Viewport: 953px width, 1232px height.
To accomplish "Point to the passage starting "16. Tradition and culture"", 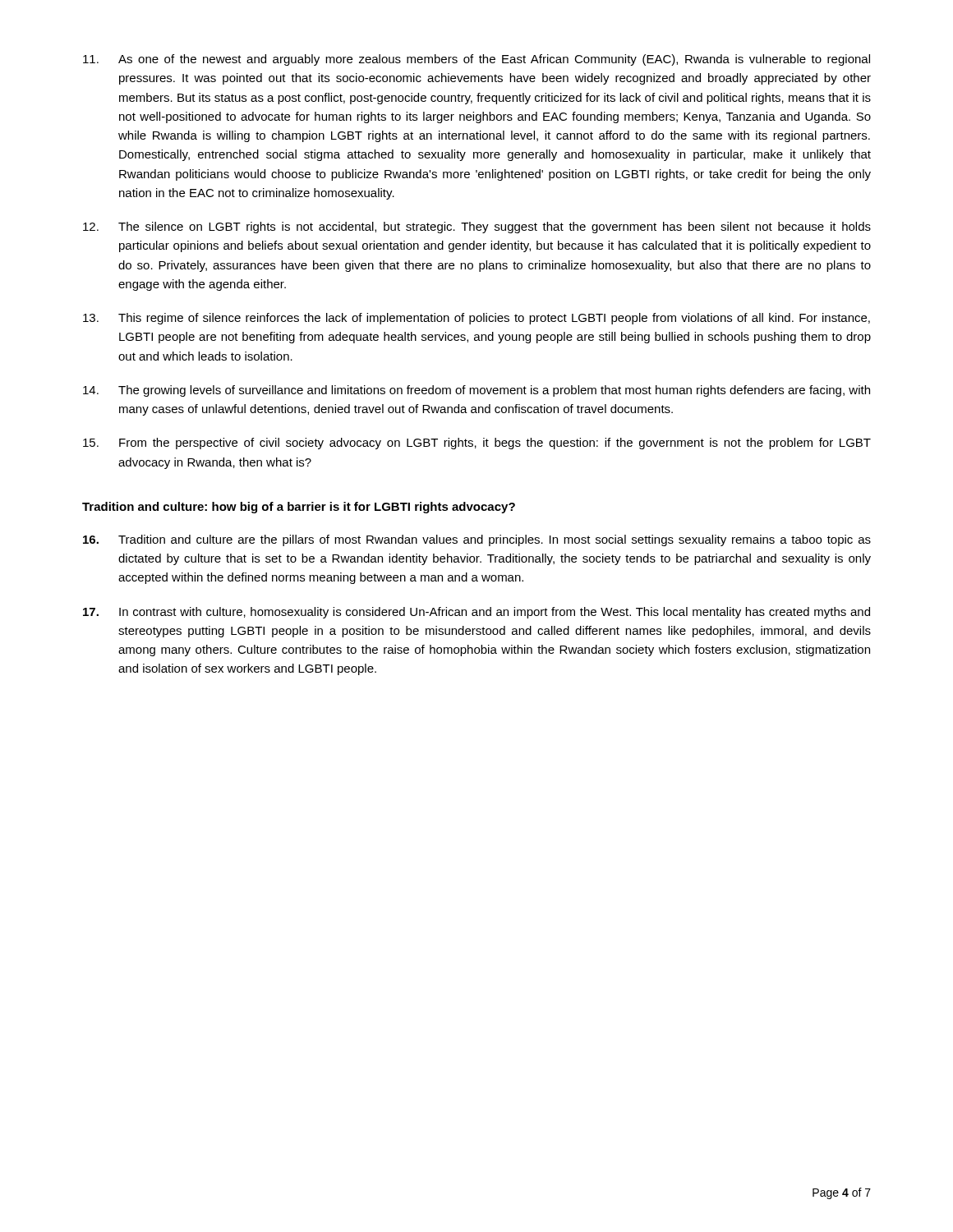I will (x=476, y=558).
